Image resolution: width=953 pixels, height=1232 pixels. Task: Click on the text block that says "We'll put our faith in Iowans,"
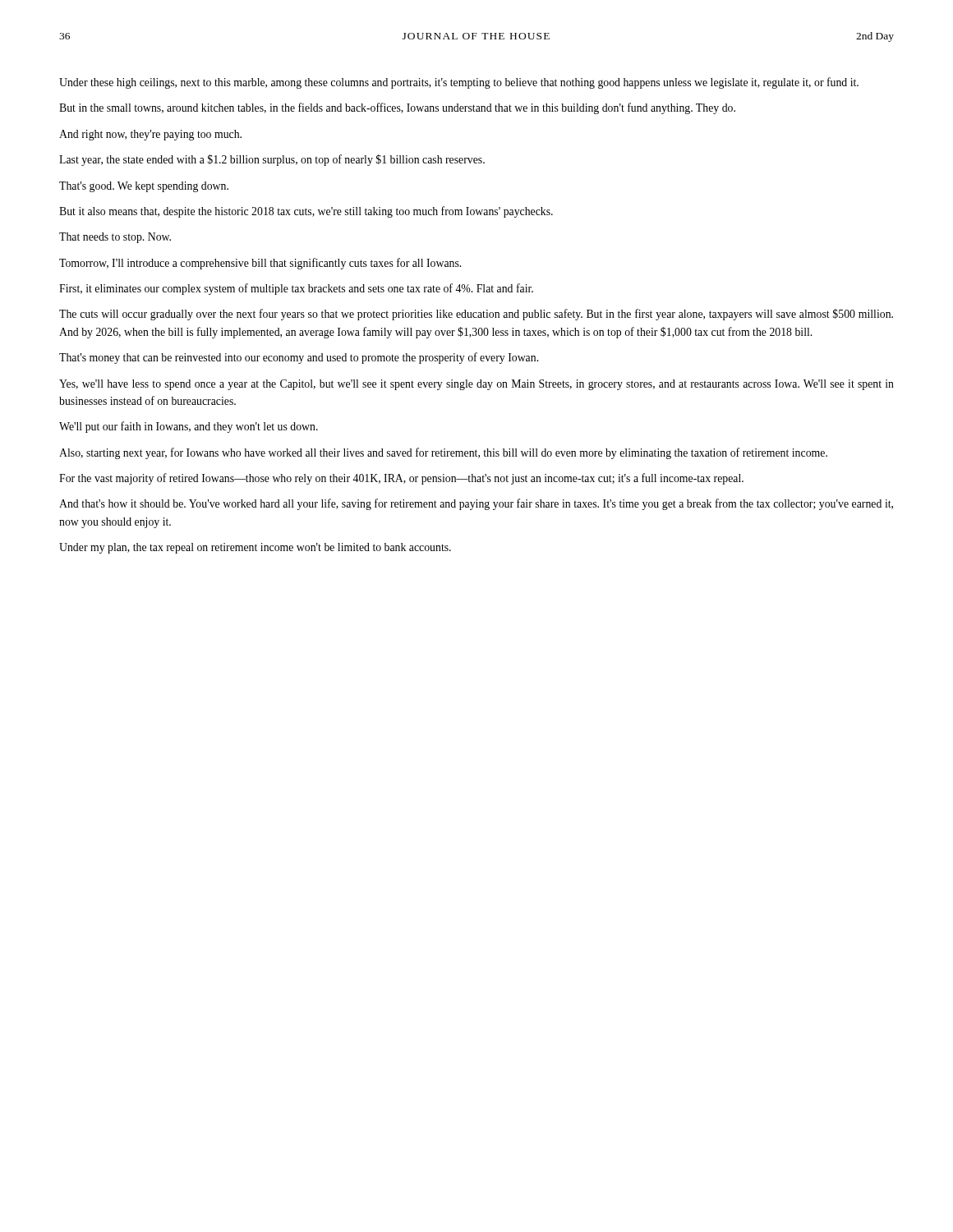(189, 427)
